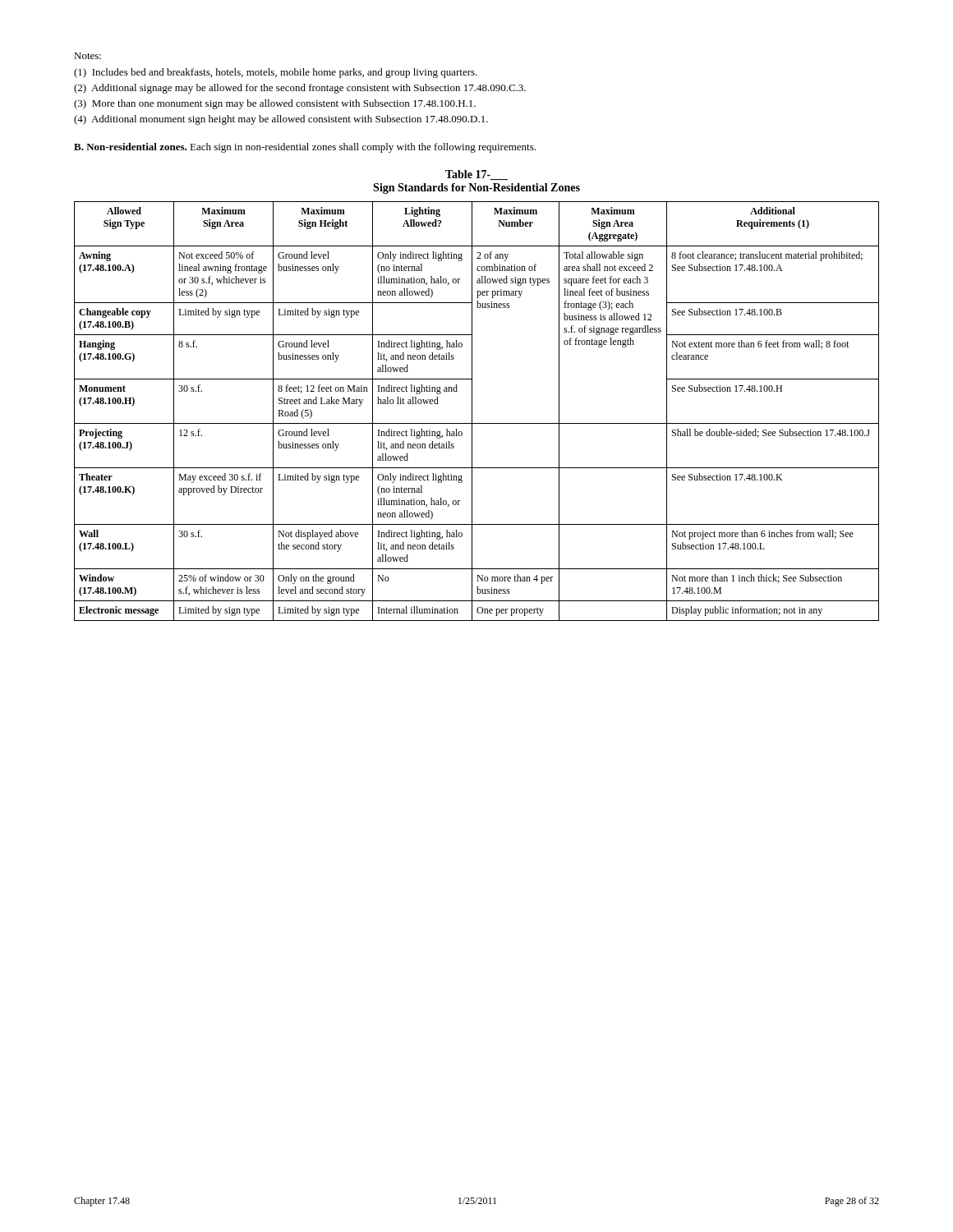Screen dimensions: 1232x953
Task: Find "Table 17-___" on this page
Action: 476,175
